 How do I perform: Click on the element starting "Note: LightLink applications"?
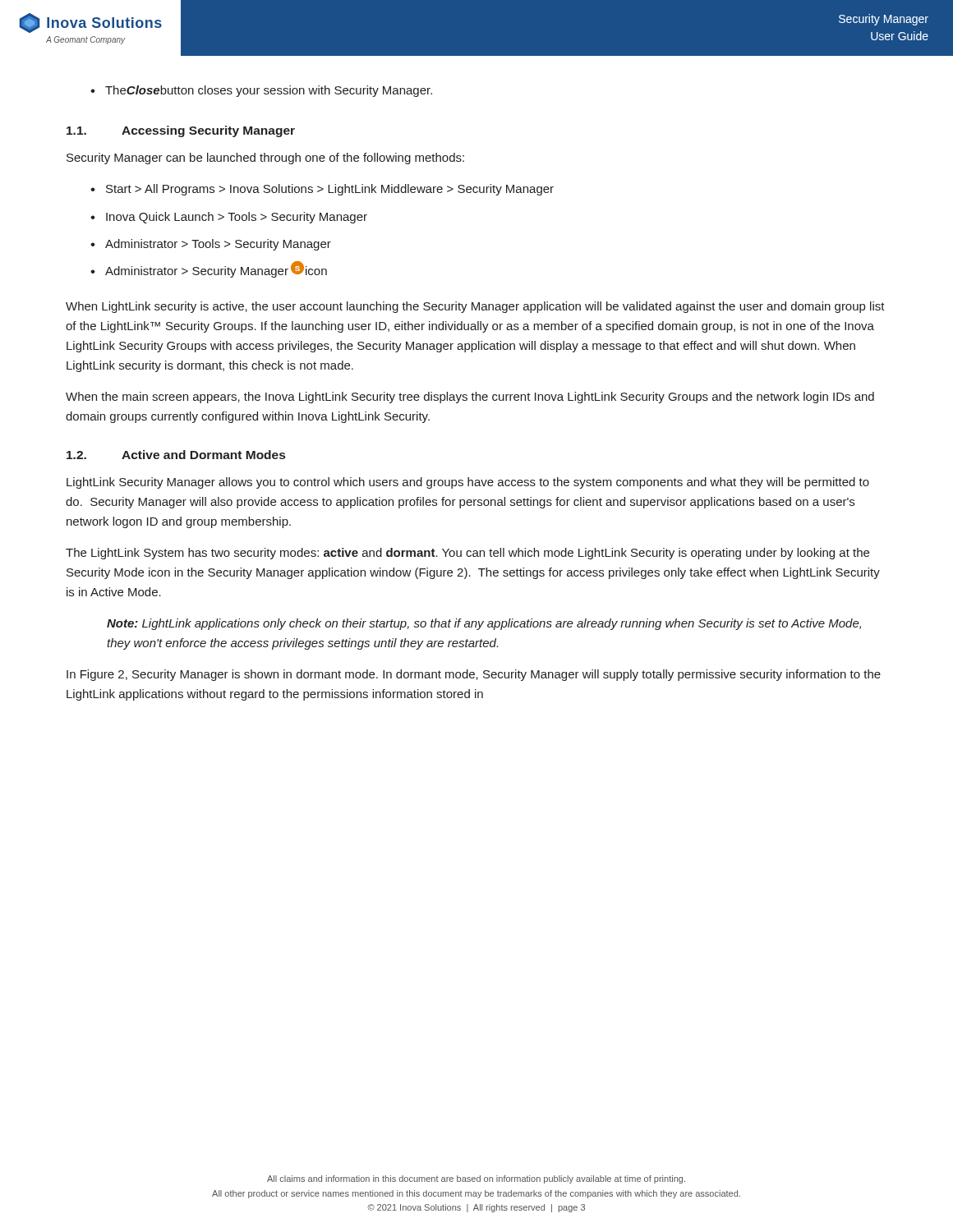tap(497, 633)
